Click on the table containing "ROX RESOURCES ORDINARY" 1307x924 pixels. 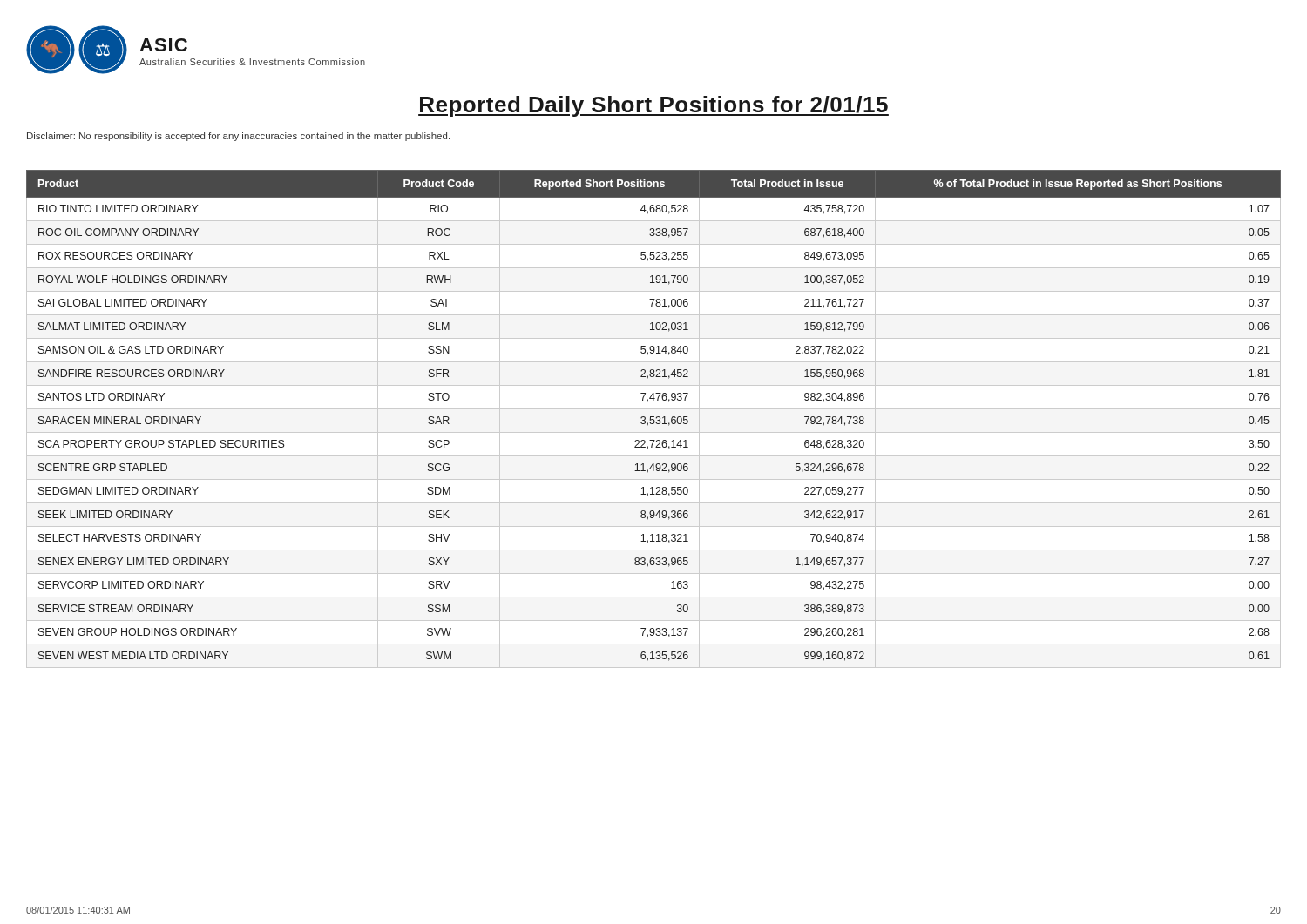654,527
